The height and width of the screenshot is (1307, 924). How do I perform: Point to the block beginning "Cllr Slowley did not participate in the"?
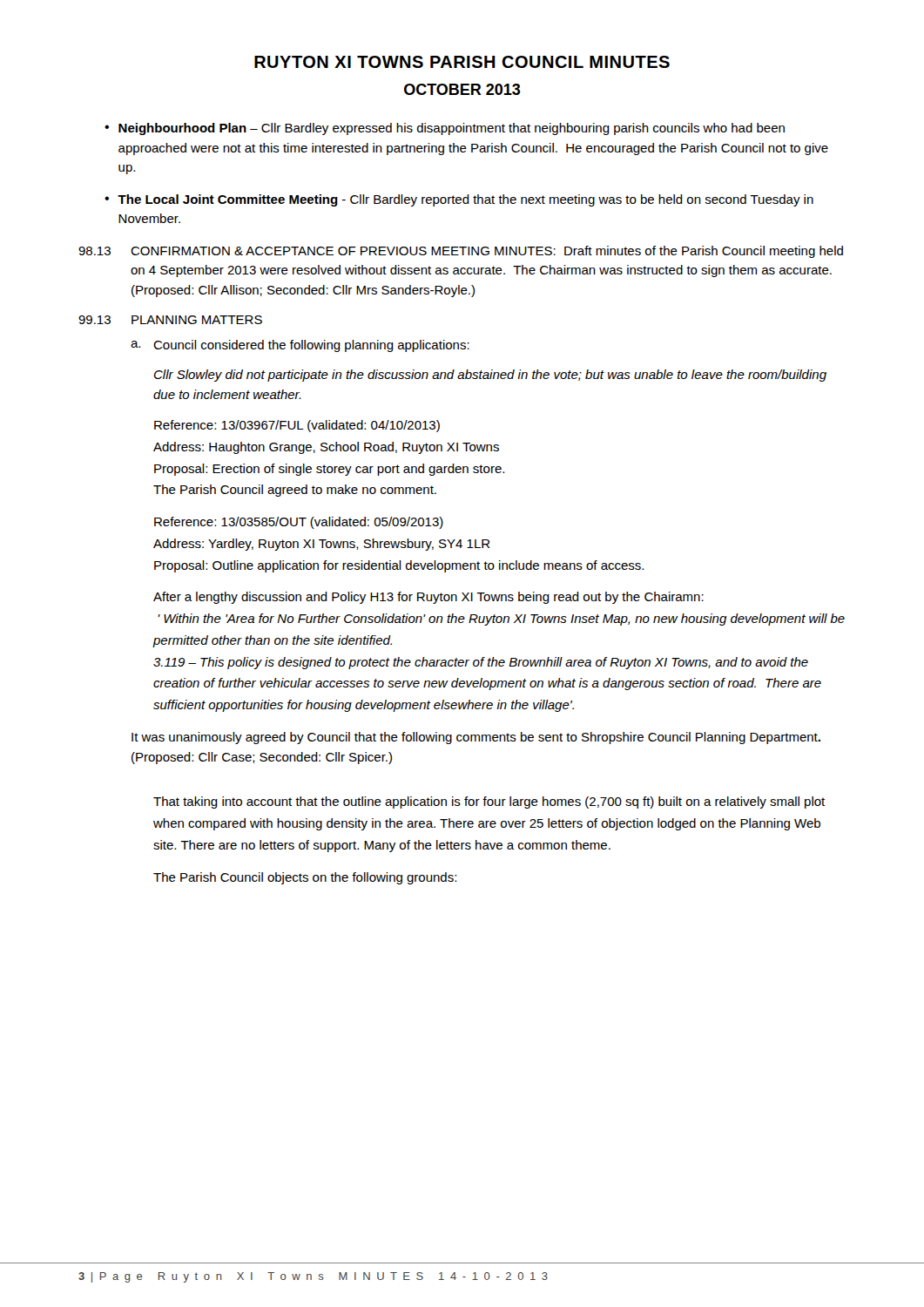(x=490, y=384)
